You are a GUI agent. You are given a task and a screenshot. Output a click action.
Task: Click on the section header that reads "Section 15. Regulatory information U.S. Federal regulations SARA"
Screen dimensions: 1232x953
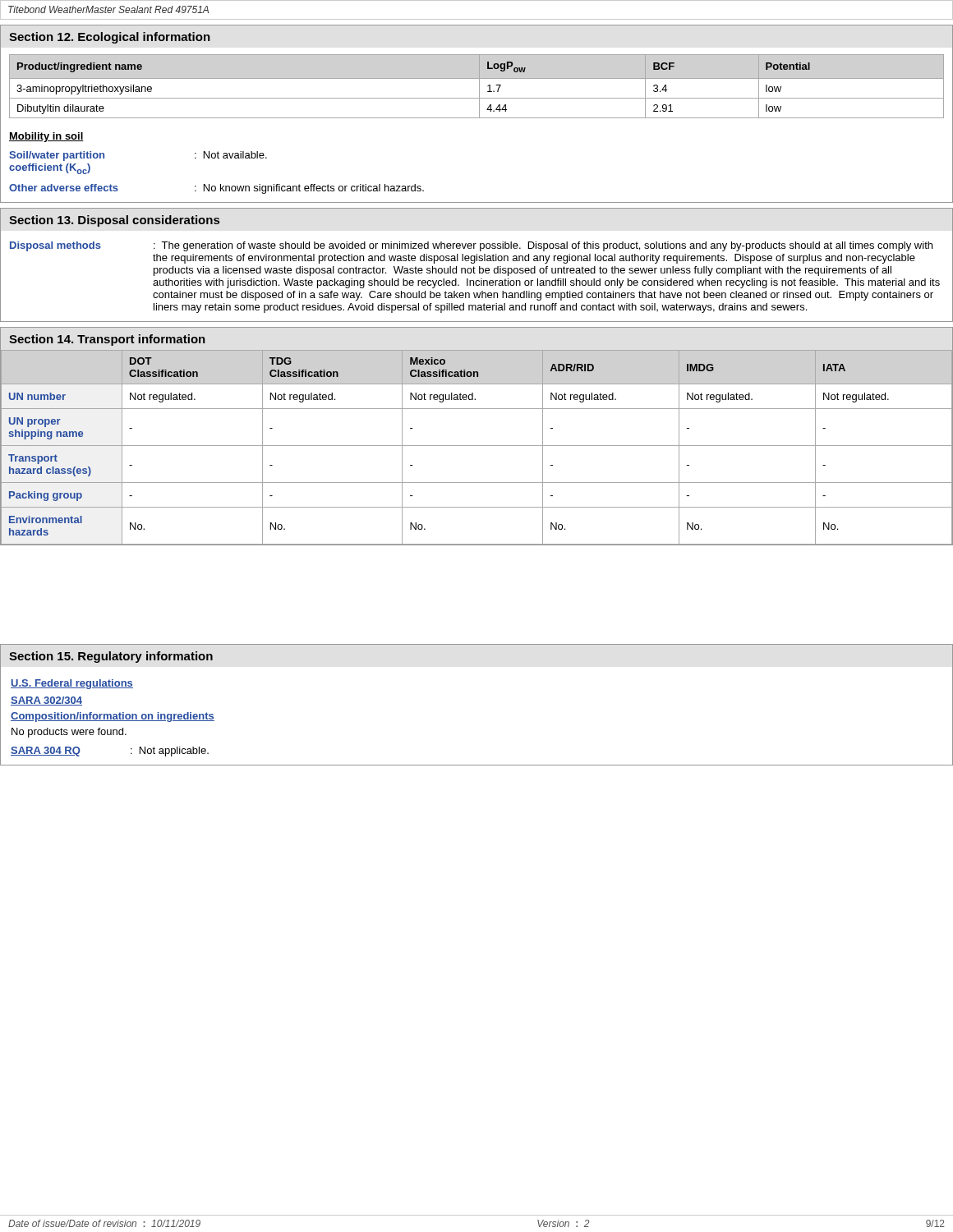point(111,657)
